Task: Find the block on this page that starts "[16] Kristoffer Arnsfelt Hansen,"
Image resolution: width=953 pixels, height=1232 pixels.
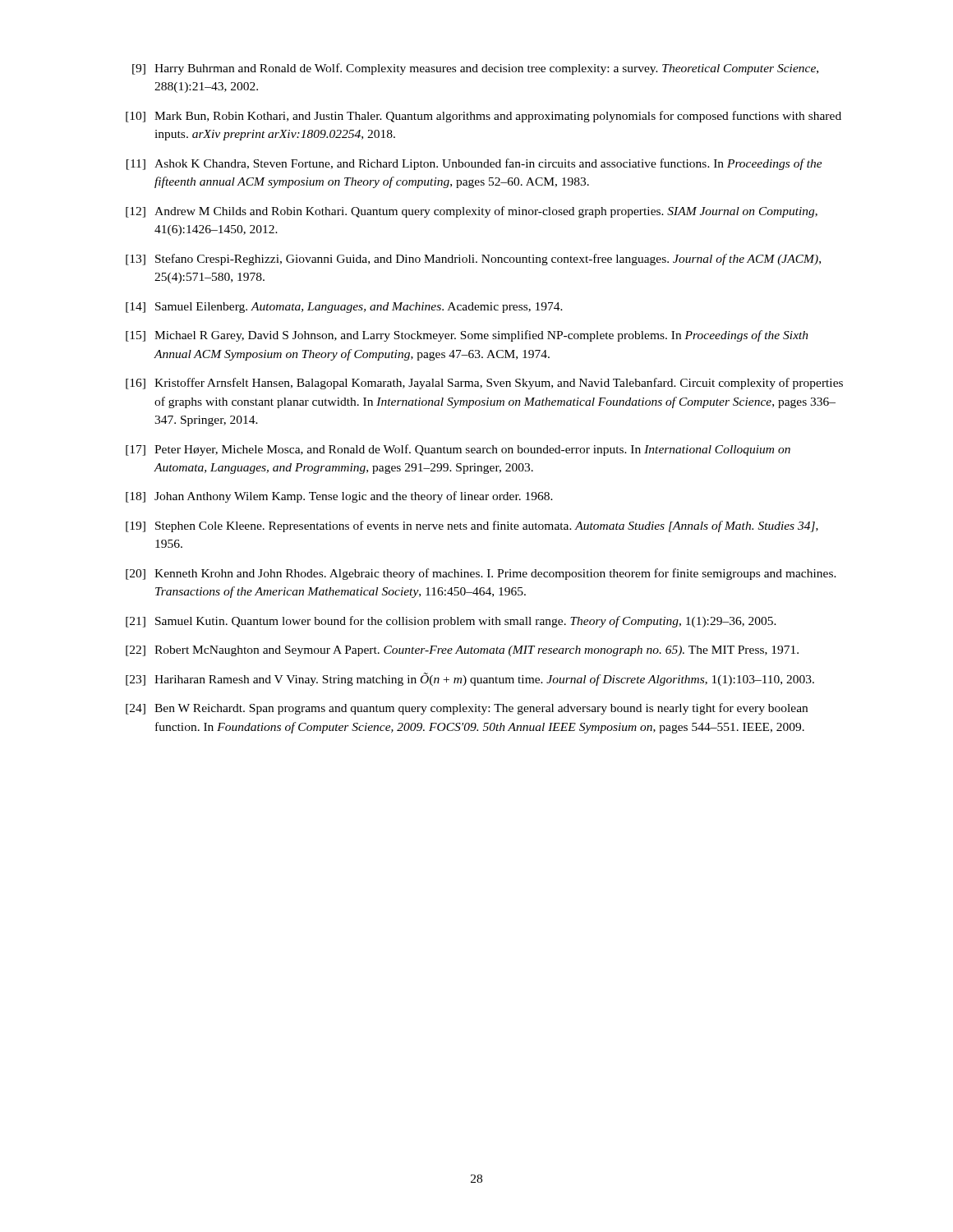Action: (476, 401)
